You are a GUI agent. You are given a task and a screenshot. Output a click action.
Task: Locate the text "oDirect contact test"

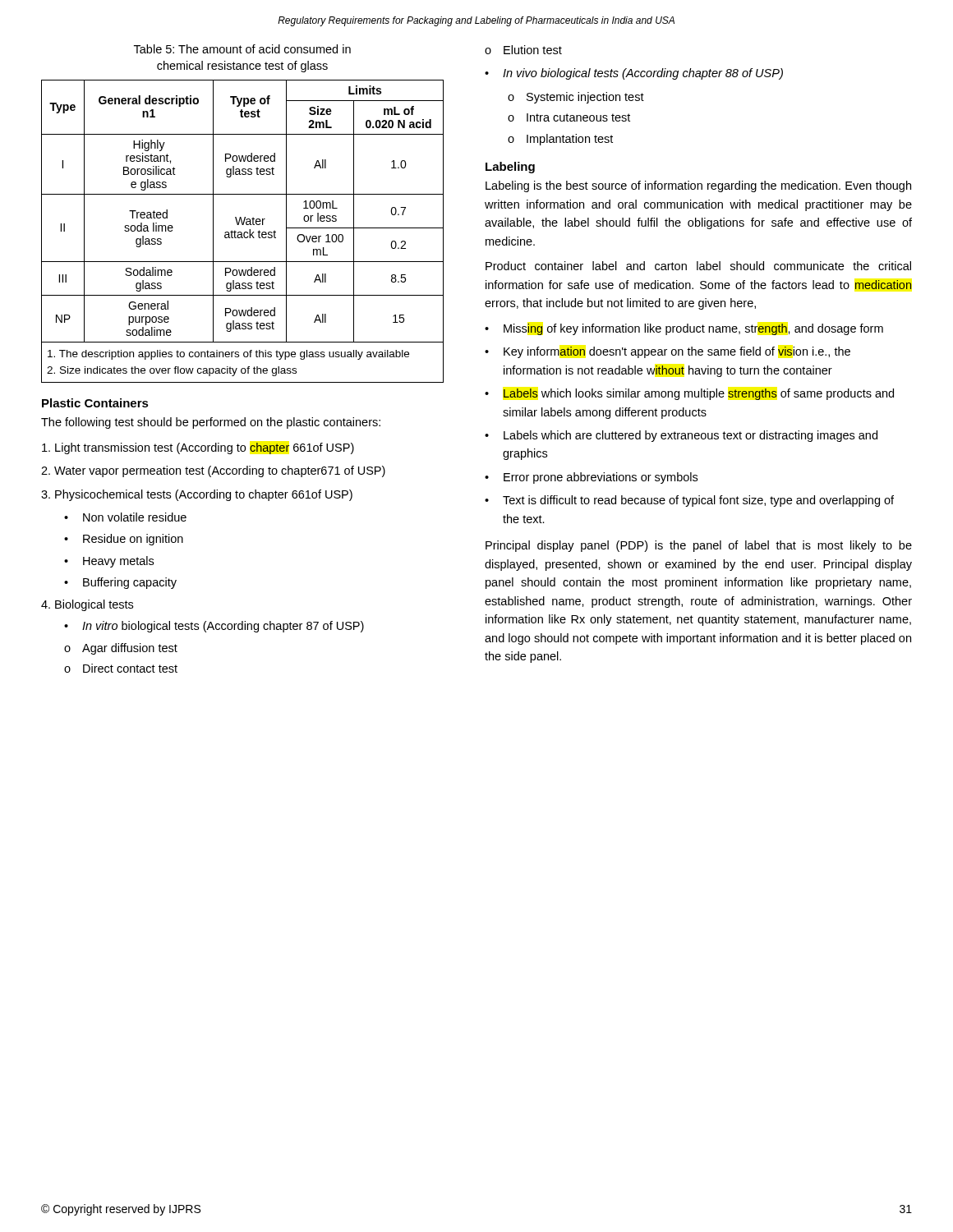coord(121,669)
